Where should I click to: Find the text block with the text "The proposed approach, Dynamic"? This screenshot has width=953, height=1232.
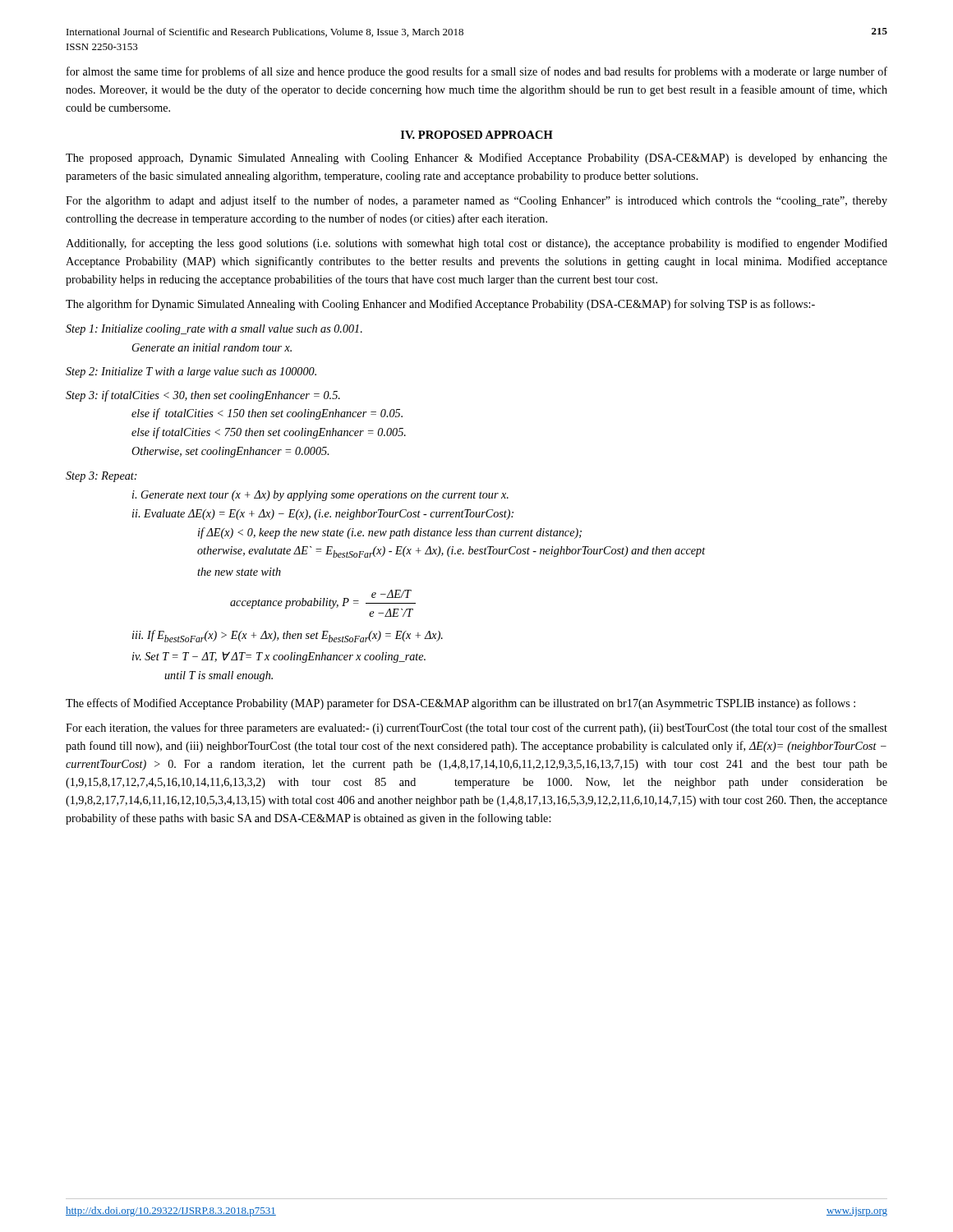pyautogui.click(x=476, y=167)
